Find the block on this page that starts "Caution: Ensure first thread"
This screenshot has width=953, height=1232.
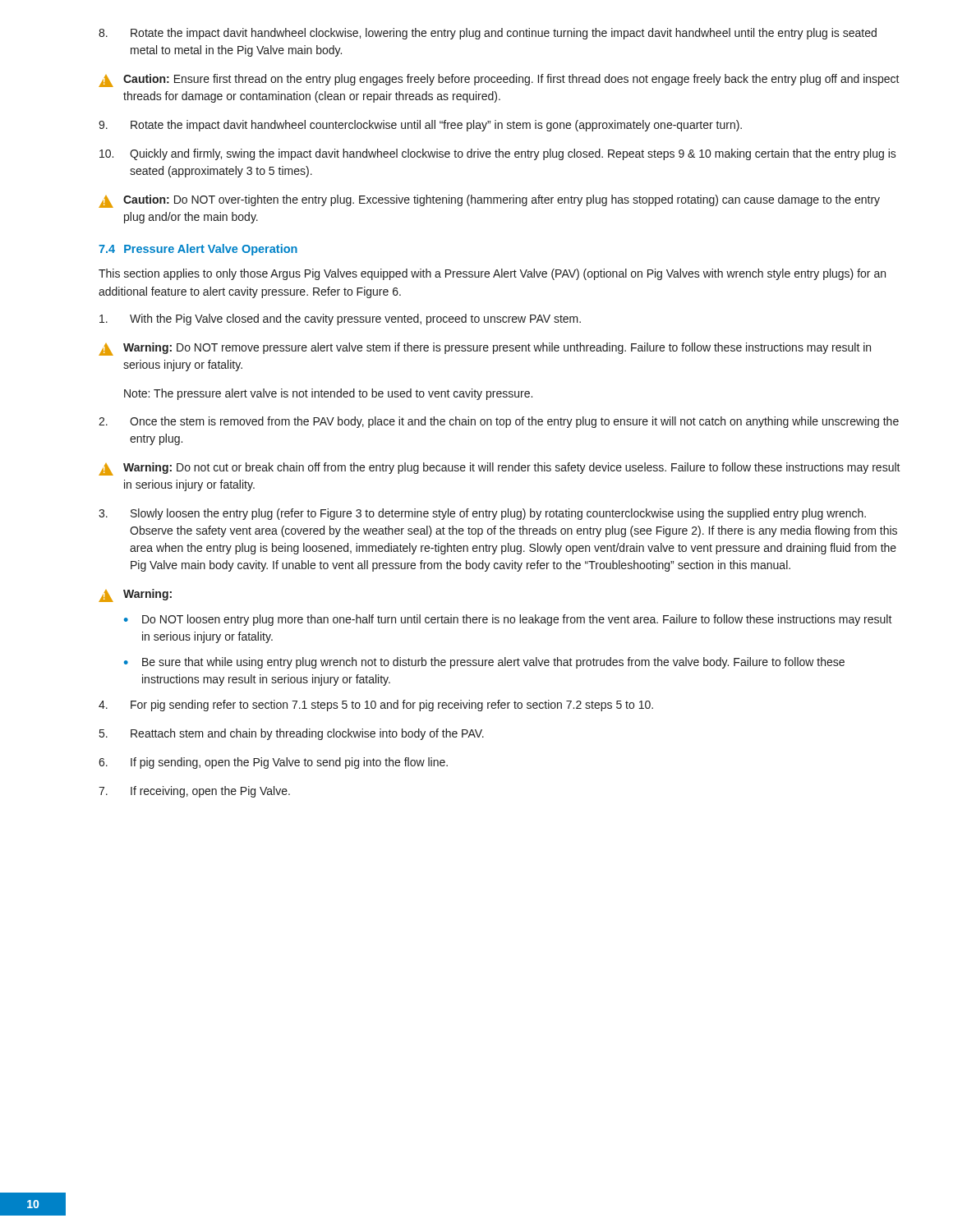pos(501,88)
